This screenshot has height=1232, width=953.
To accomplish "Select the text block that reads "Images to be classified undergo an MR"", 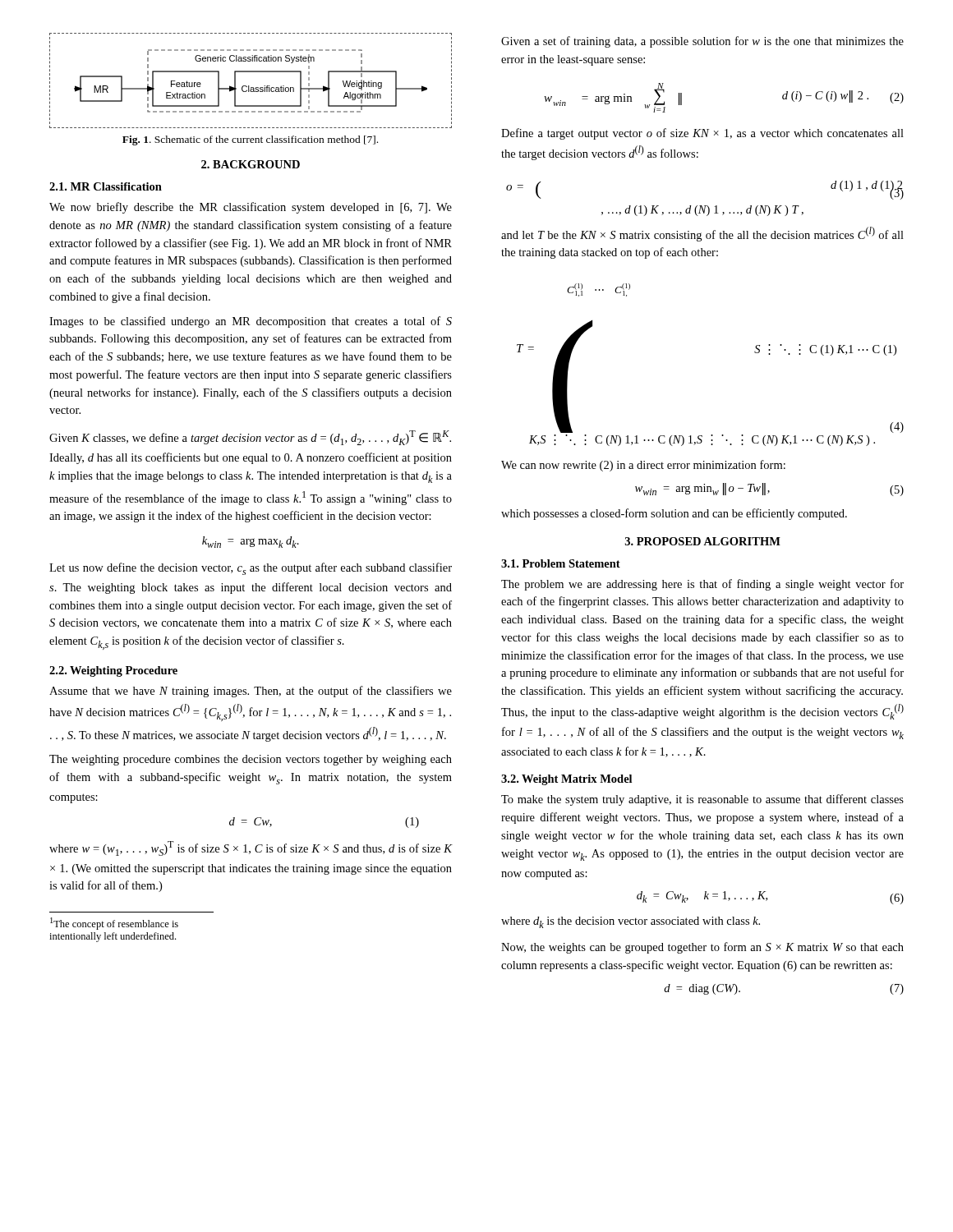I will (x=251, y=365).
